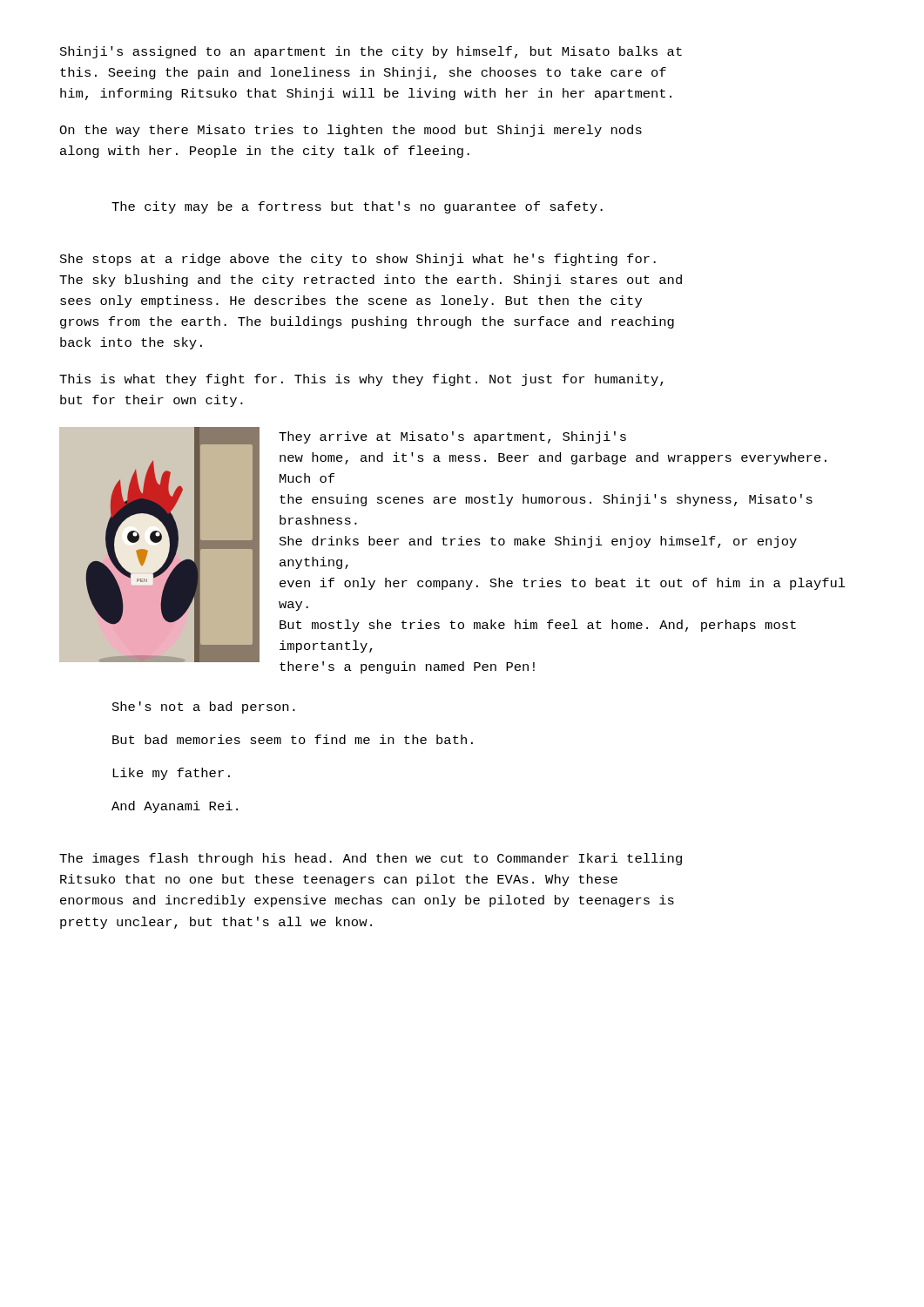Locate the text containing "And Ayanami Rei."
The width and height of the screenshot is (924, 1307).
pos(176,807)
